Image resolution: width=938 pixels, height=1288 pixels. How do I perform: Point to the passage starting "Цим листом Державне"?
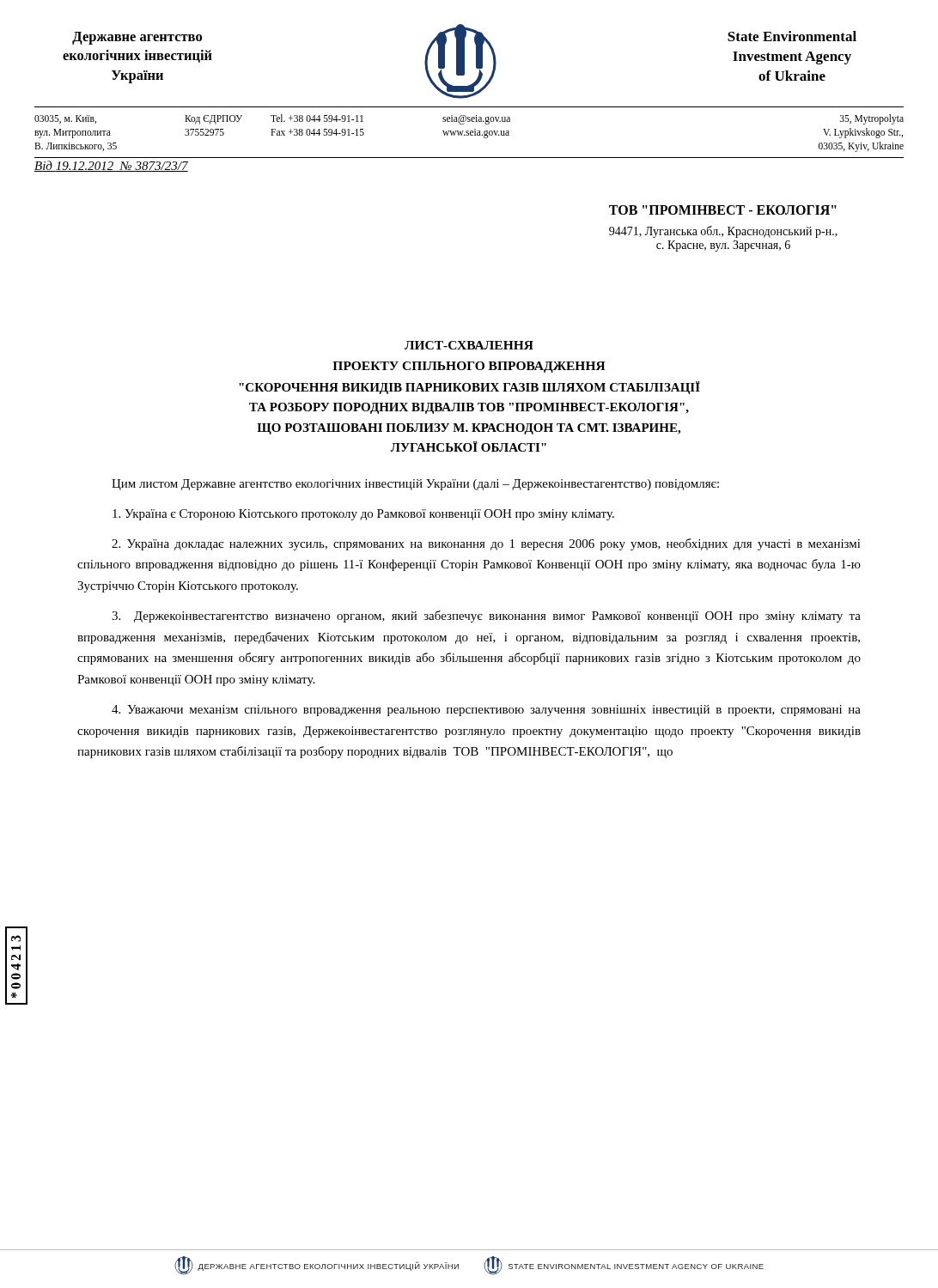416,483
